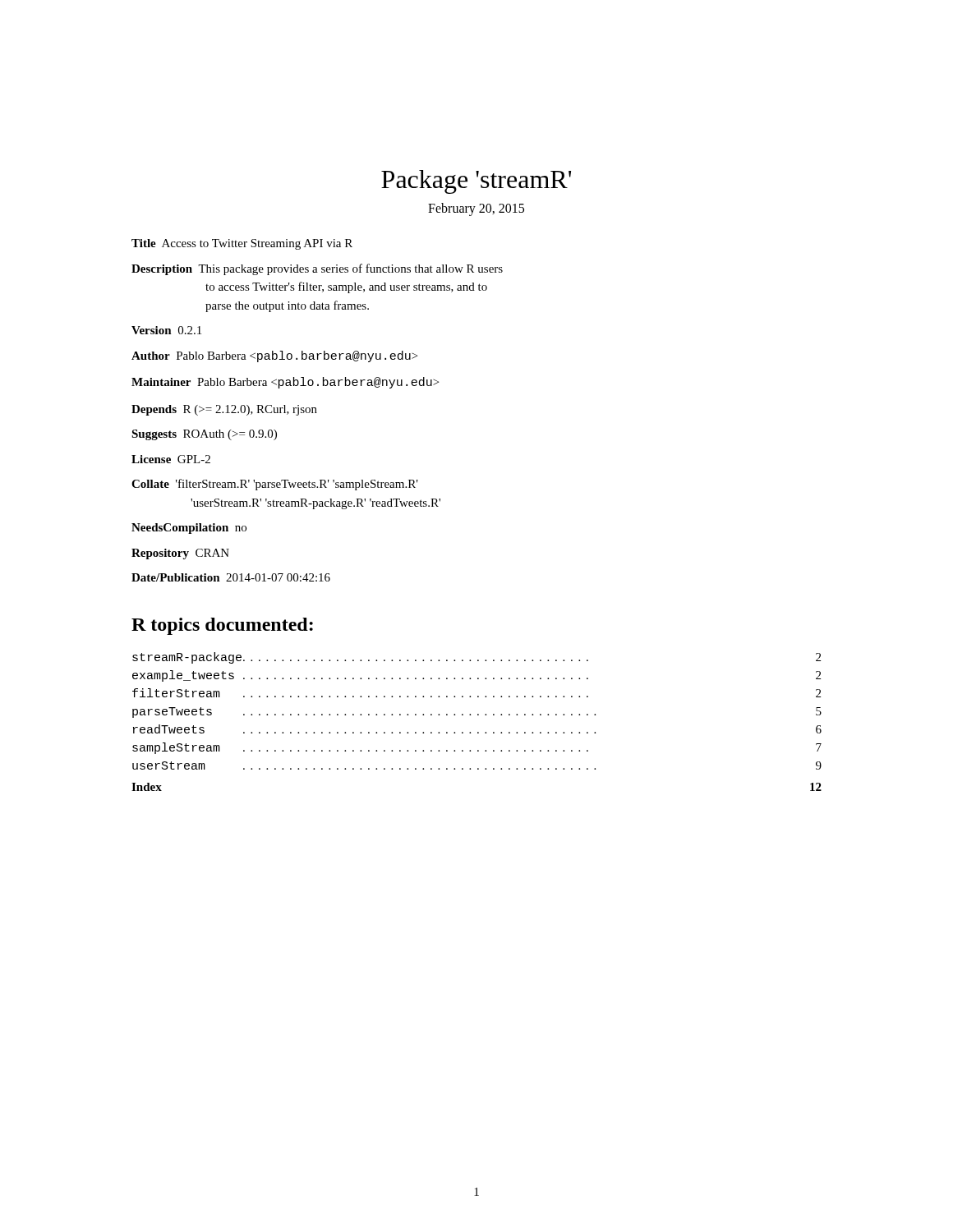Locate the table with the text ". . ."

pos(476,722)
